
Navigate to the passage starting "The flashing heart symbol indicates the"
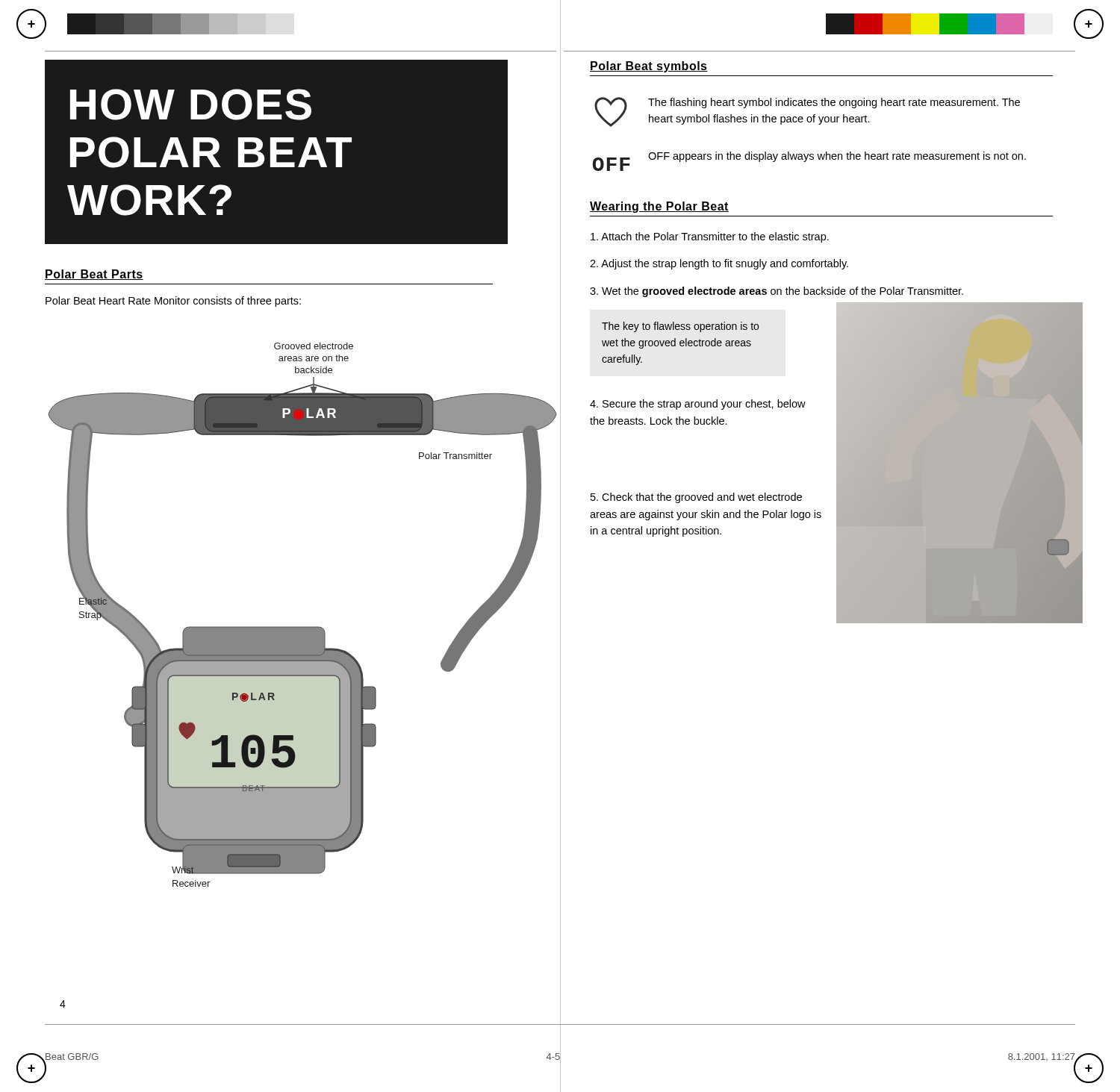pos(834,111)
